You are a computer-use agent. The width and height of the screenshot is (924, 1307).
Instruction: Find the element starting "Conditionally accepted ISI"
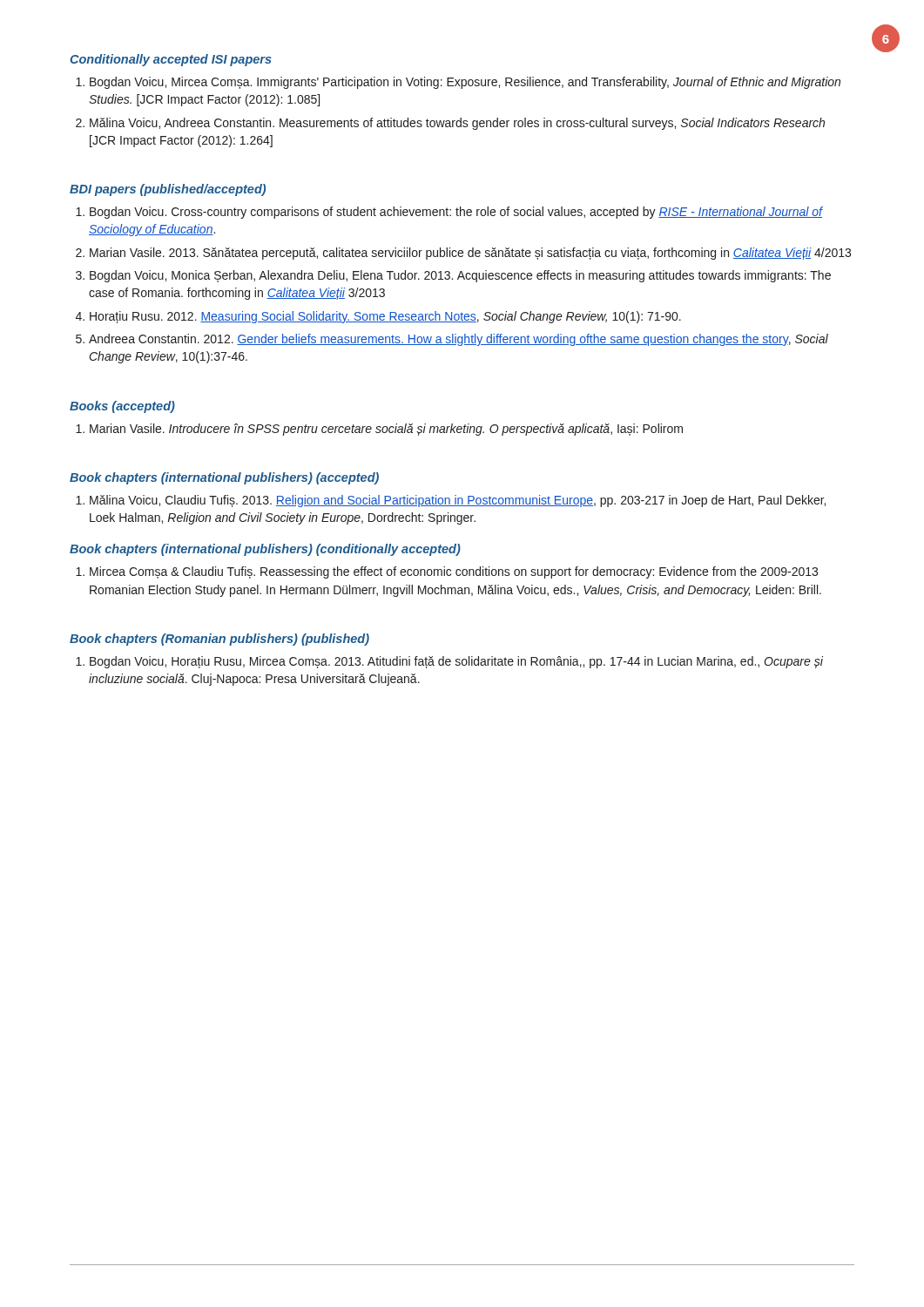click(x=171, y=59)
